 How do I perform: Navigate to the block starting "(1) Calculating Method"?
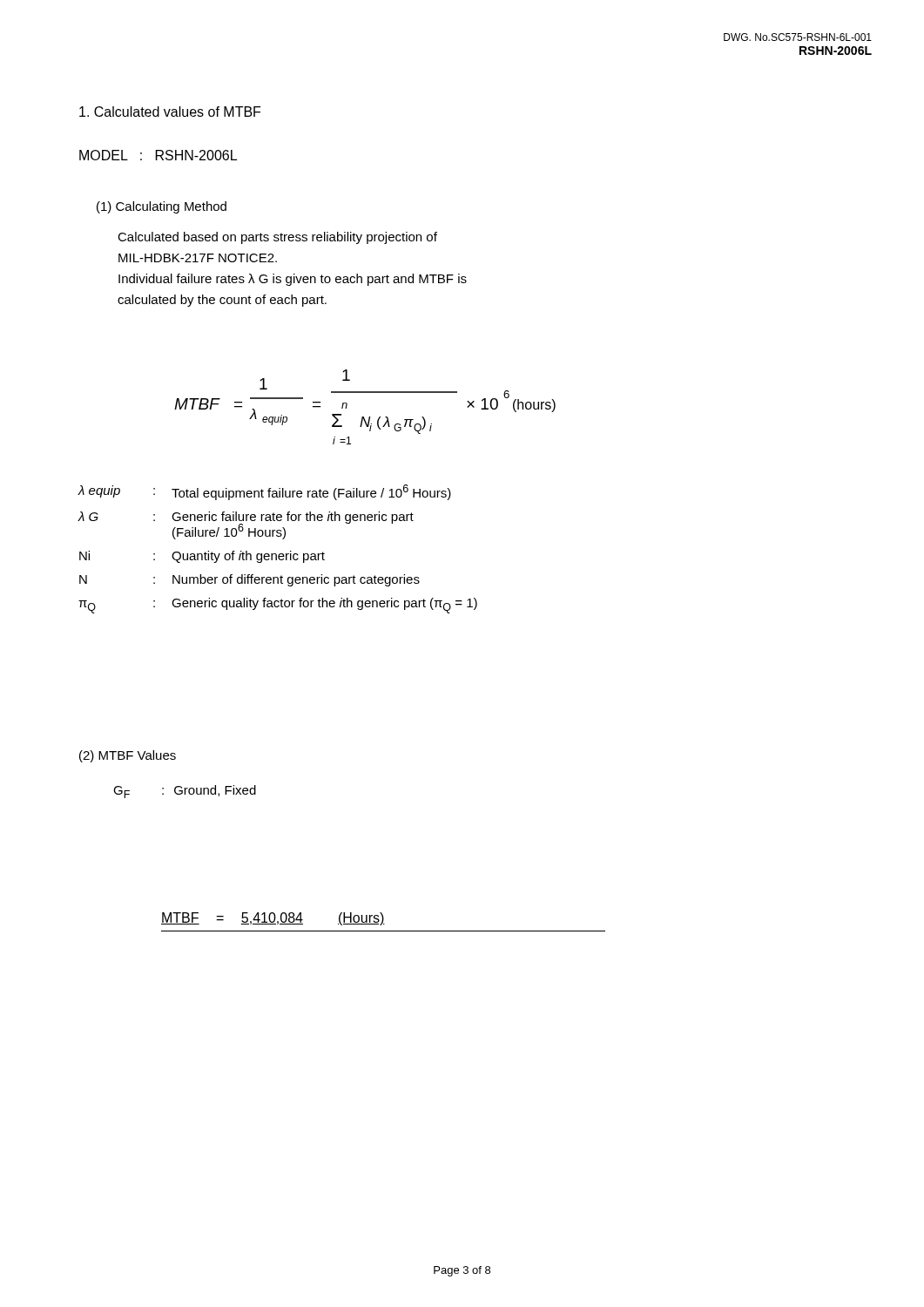pos(162,206)
